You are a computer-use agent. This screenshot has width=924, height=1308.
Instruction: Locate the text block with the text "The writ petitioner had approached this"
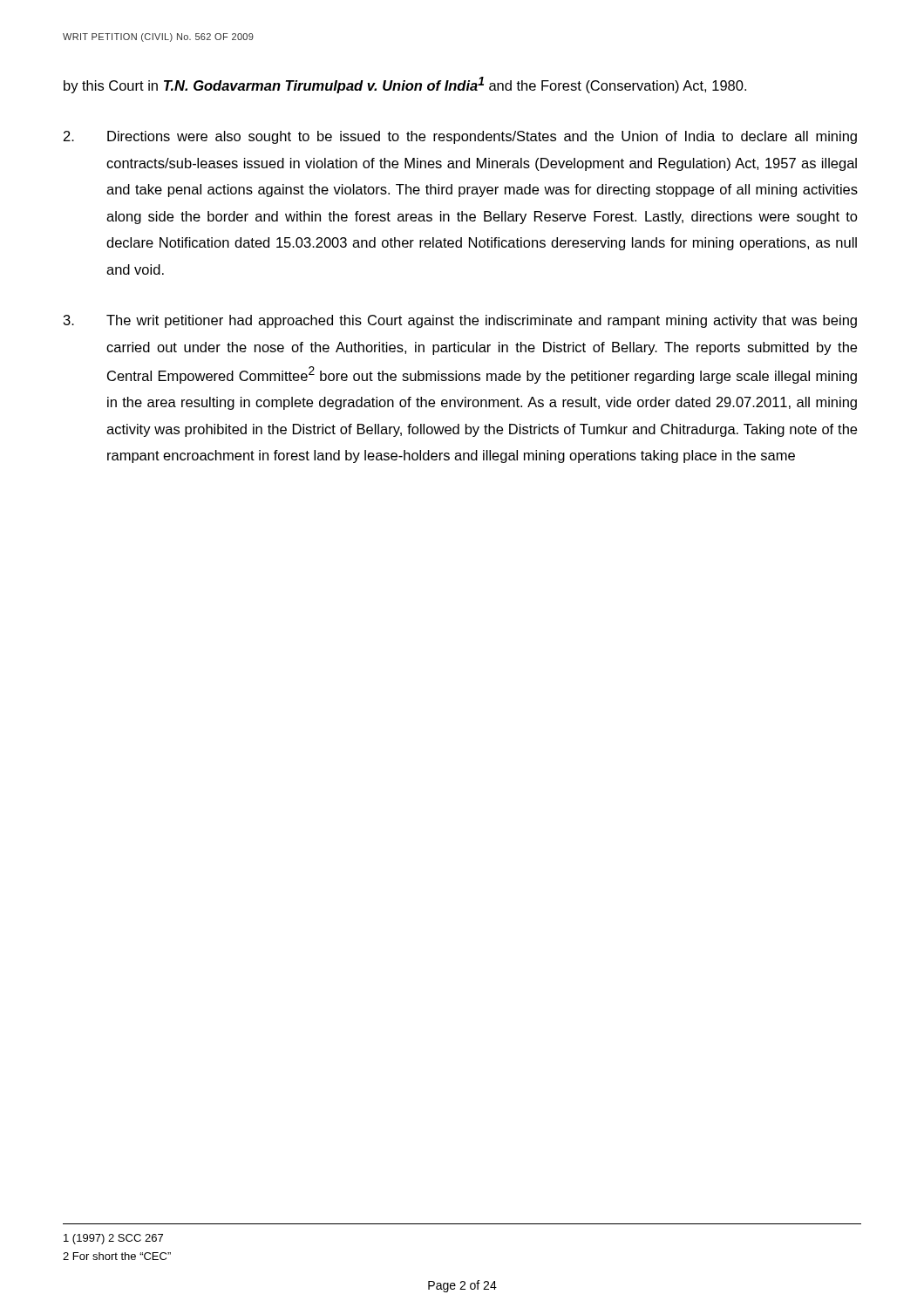[460, 388]
